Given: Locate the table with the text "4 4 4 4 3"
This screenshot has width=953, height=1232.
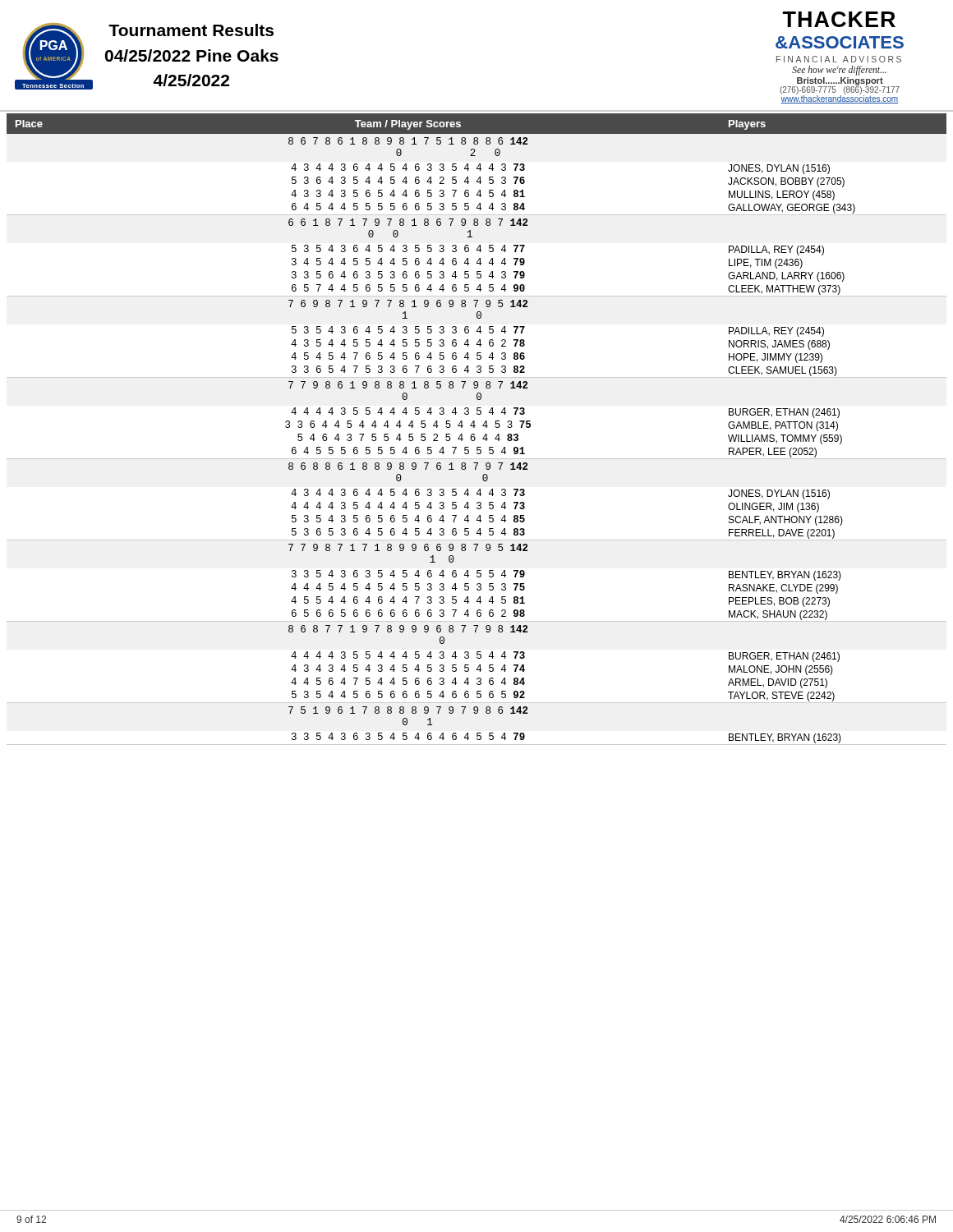Looking at the screenshot, I should pos(476,429).
